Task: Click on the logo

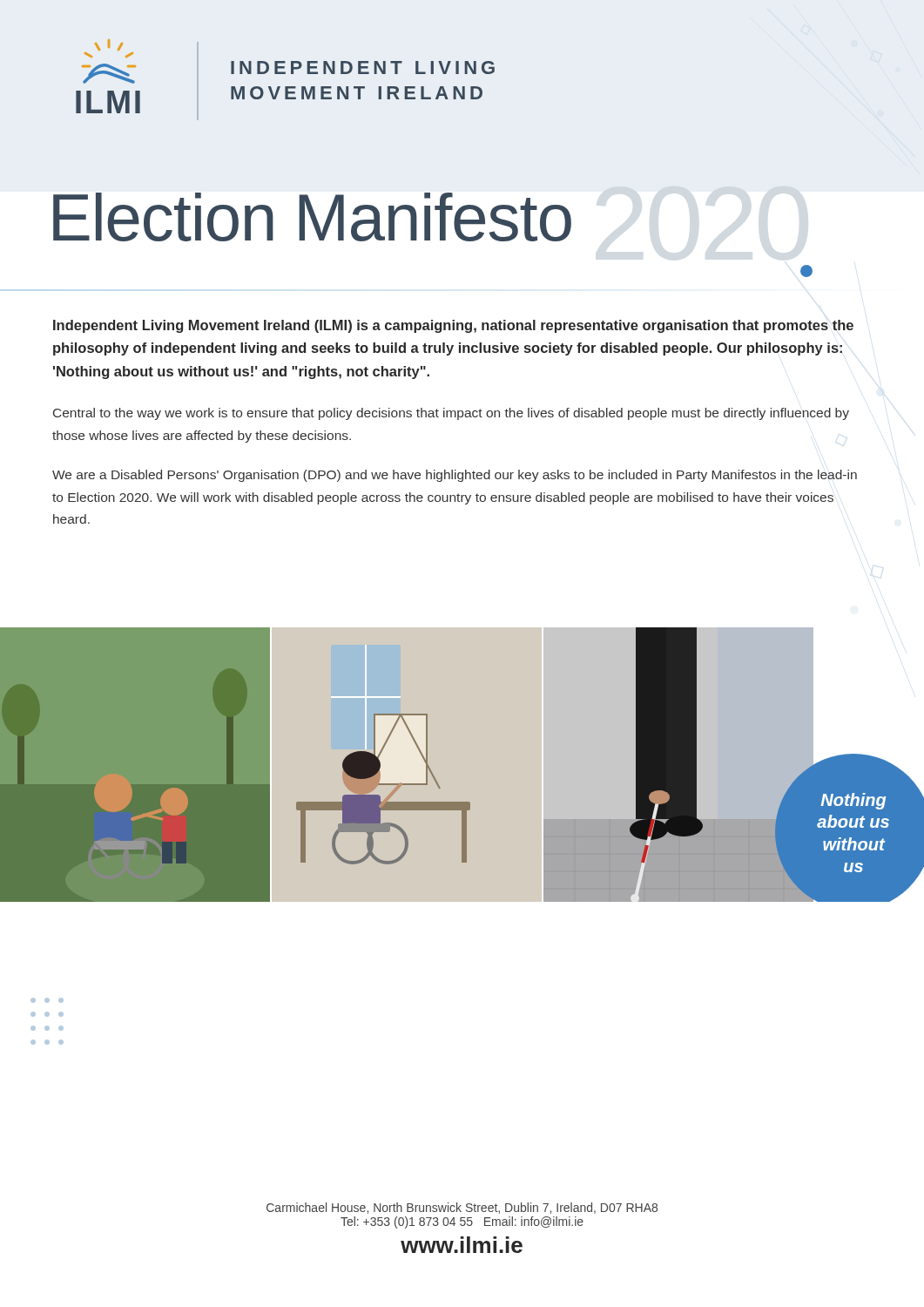Action: point(276,81)
